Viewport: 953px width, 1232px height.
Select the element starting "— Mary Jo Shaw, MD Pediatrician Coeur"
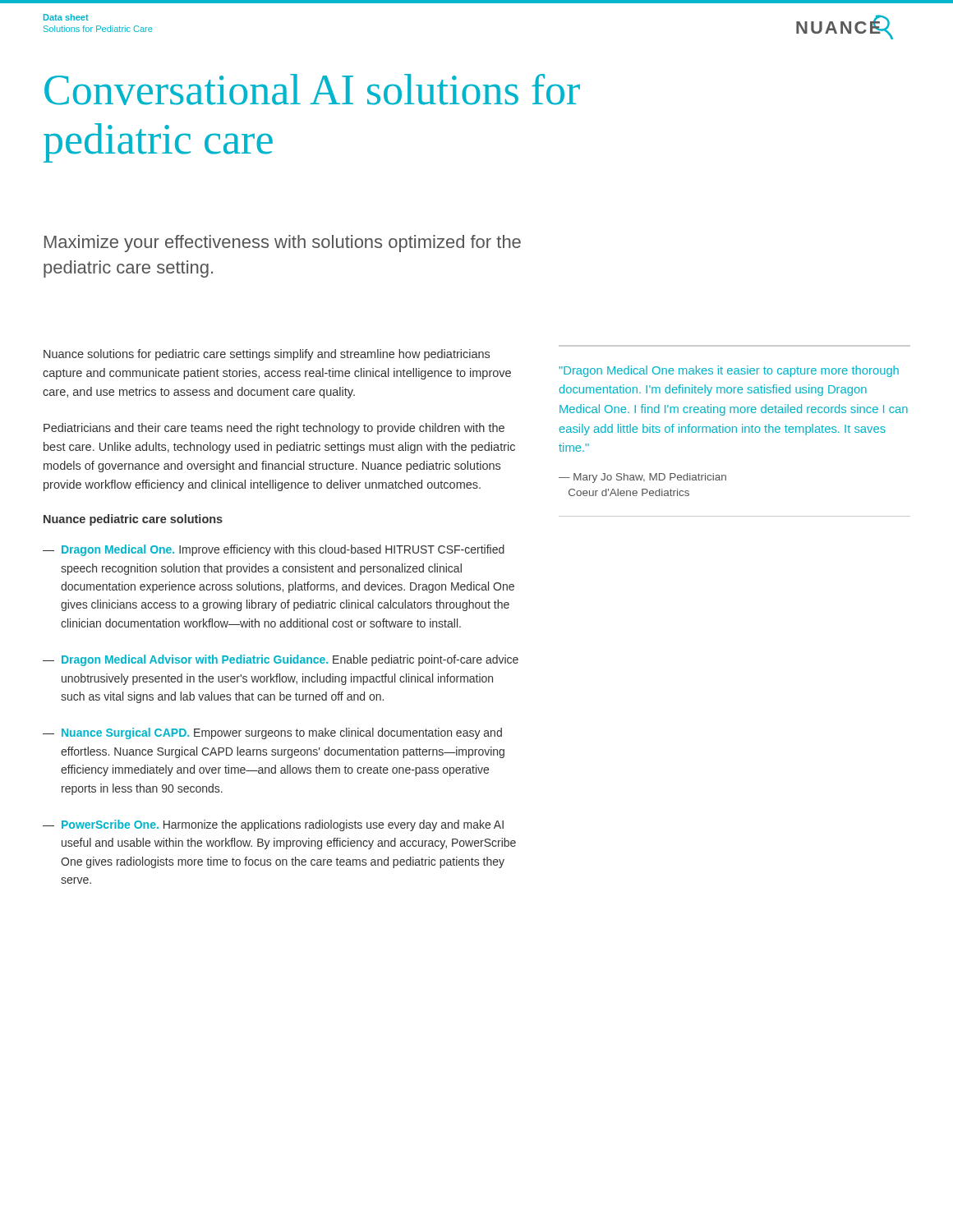734,485
